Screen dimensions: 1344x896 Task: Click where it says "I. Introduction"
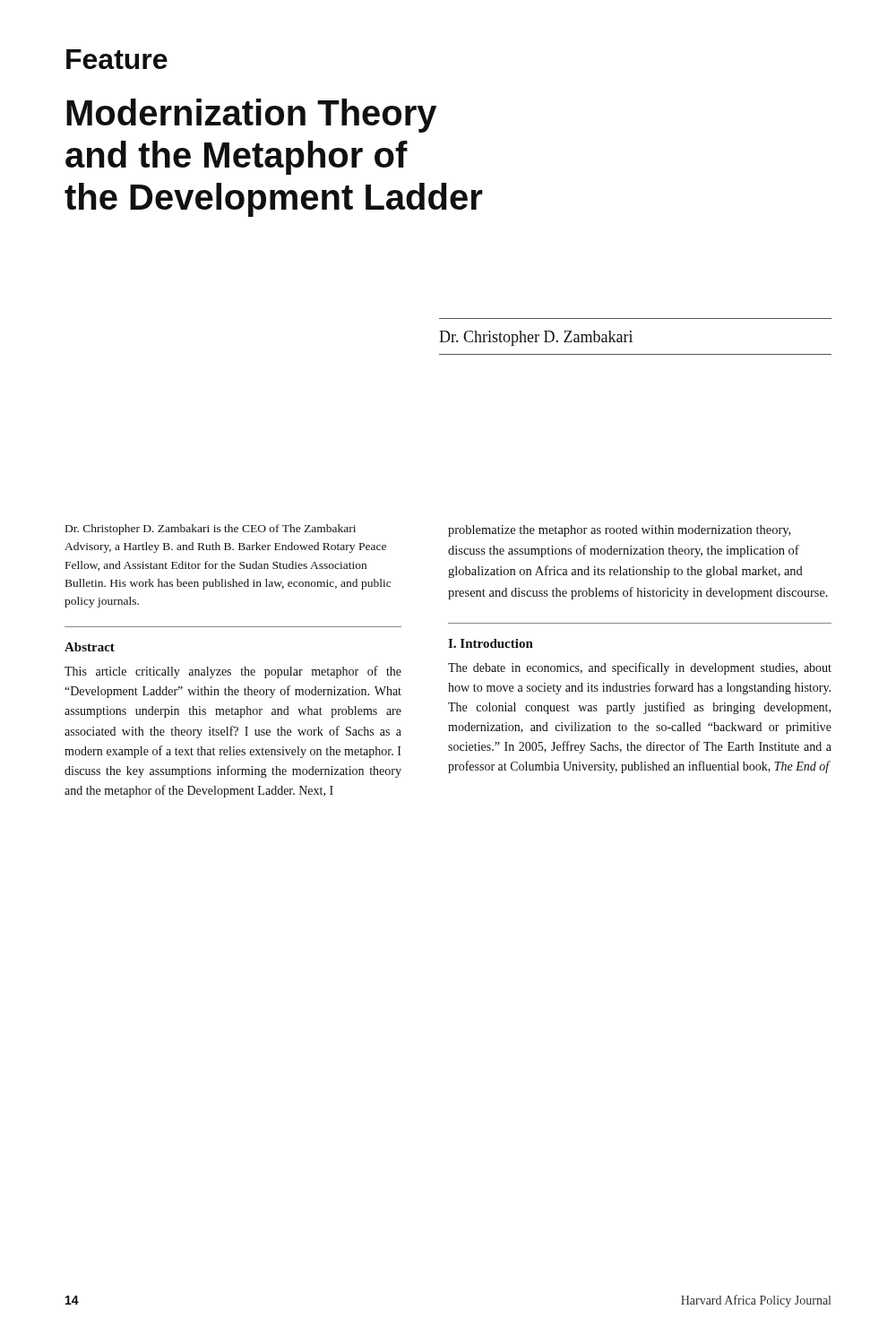(x=490, y=643)
